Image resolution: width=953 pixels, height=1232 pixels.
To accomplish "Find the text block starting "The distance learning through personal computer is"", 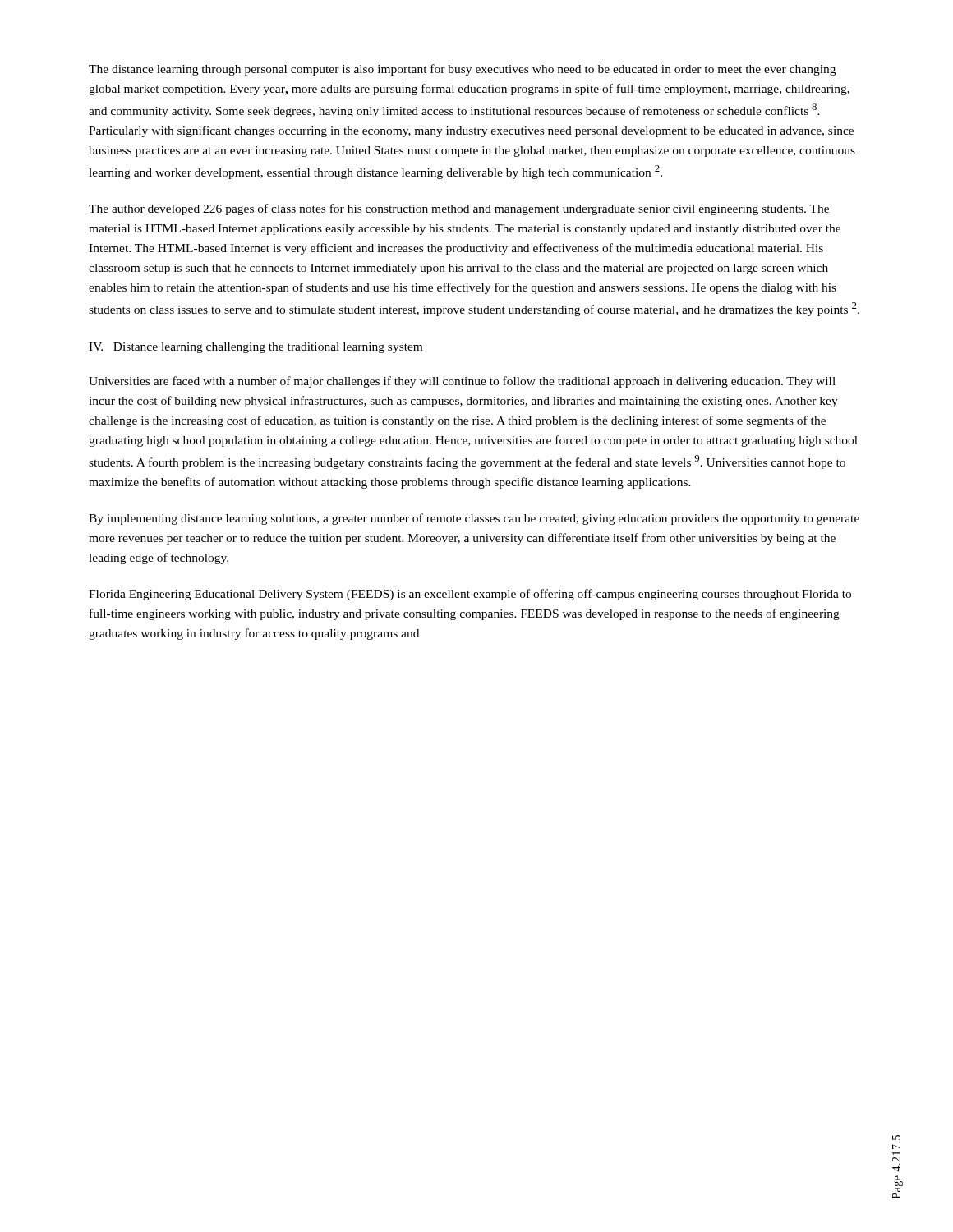I will tap(472, 120).
